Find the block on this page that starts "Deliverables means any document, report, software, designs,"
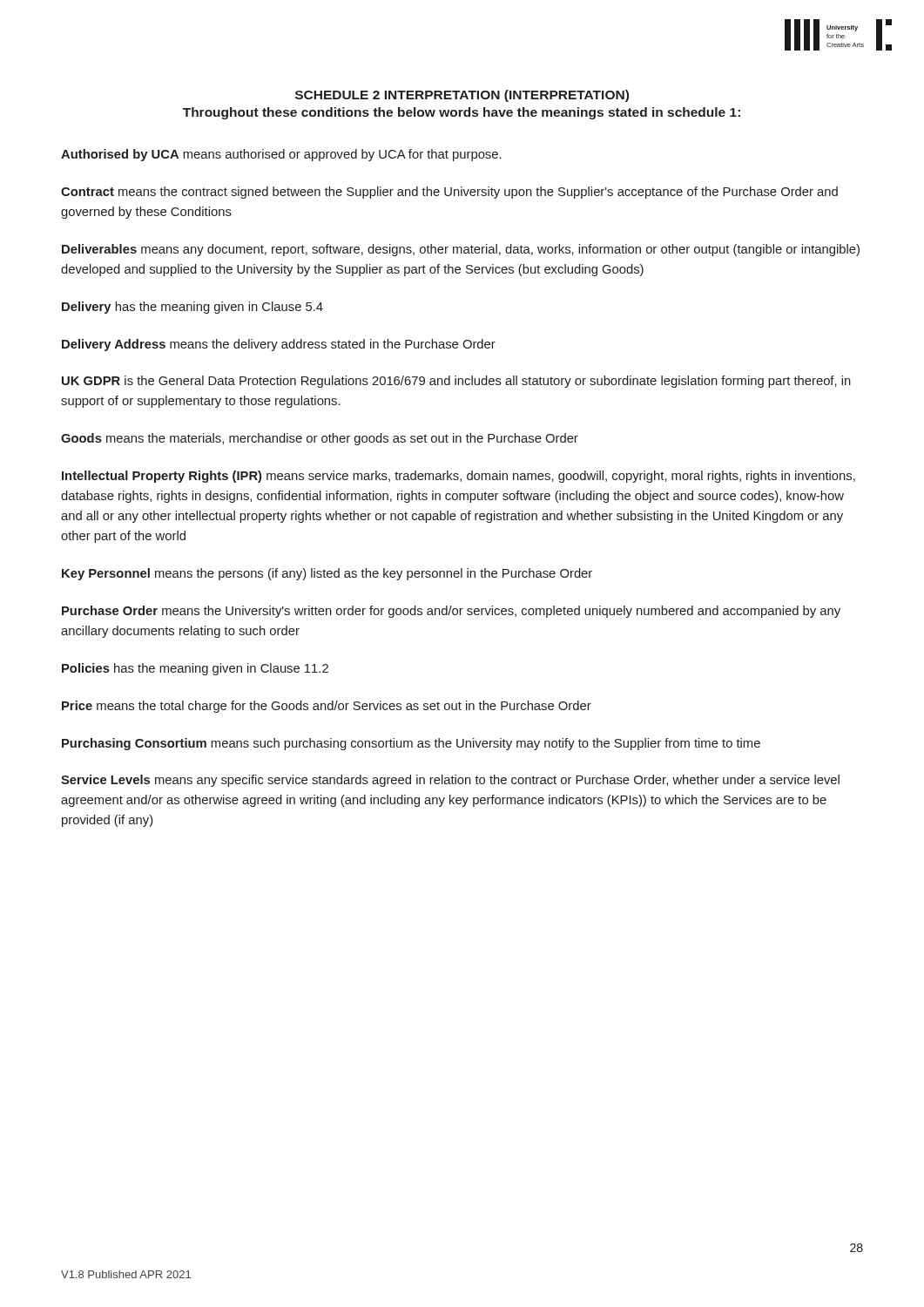Image resolution: width=924 pixels, height=1307 pixels. [x=461, y=259]
